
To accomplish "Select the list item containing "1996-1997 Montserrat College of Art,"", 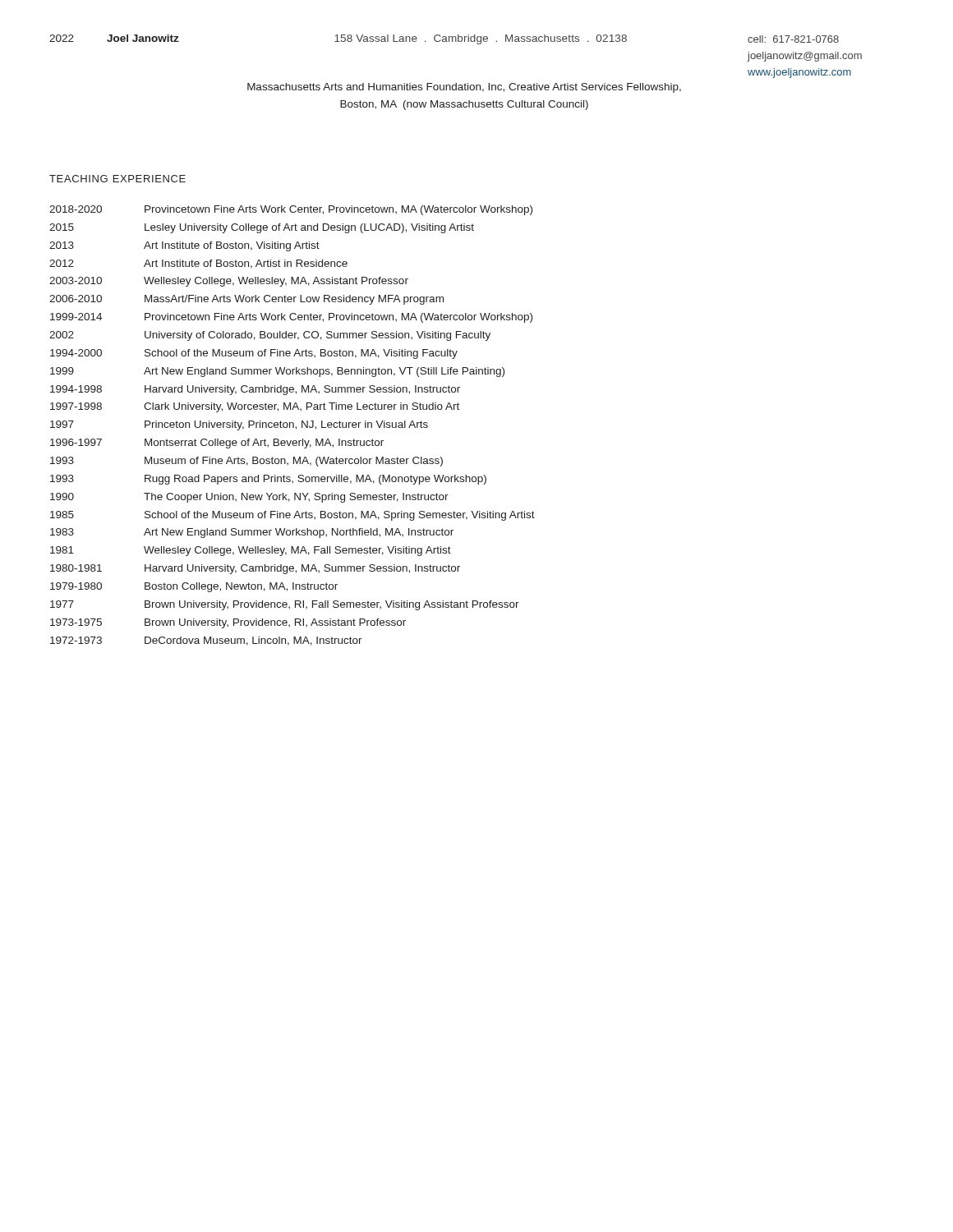I will (217, 444).
